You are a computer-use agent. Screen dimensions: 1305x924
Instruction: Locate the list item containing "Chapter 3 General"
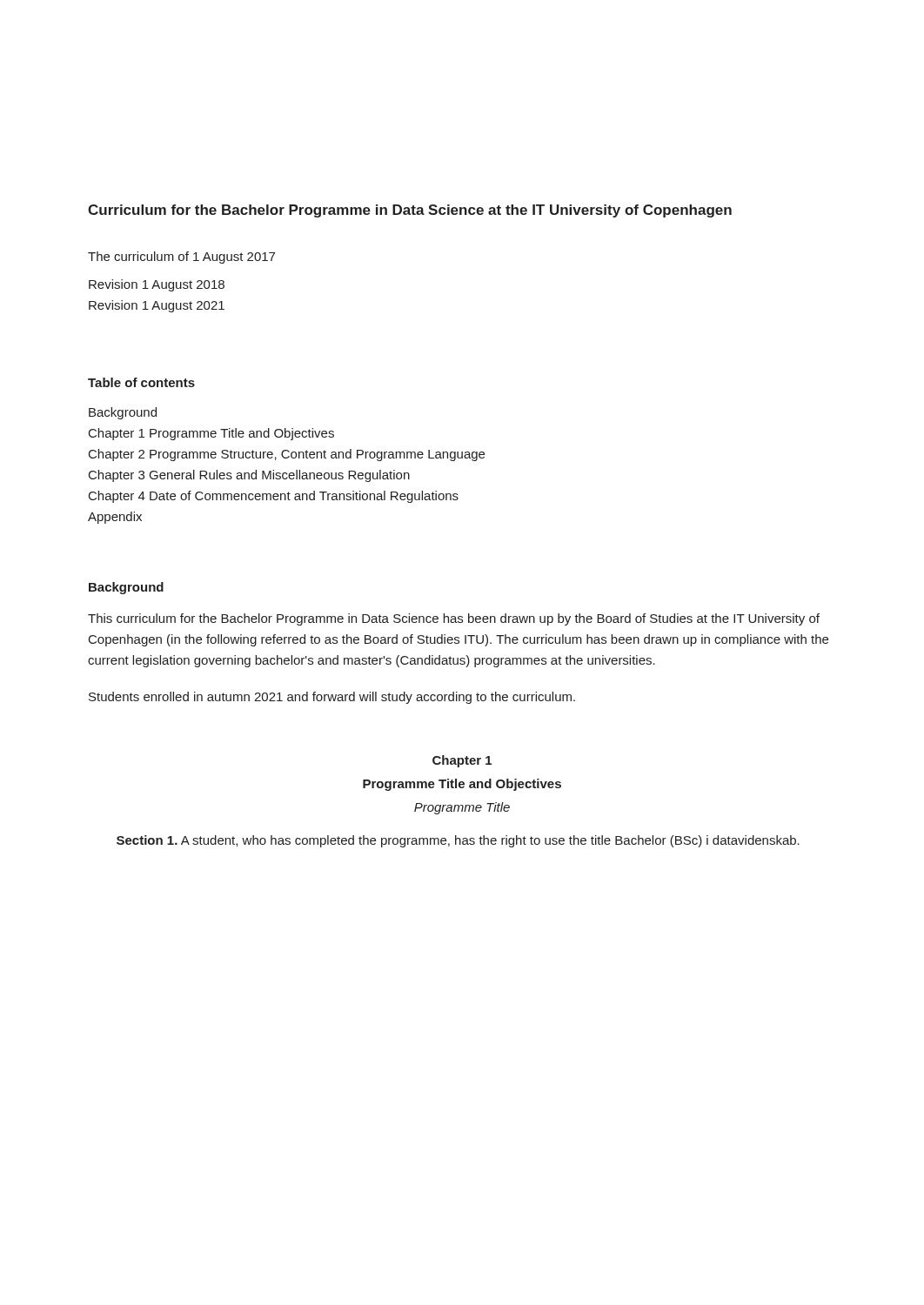(x=249, y=474)
